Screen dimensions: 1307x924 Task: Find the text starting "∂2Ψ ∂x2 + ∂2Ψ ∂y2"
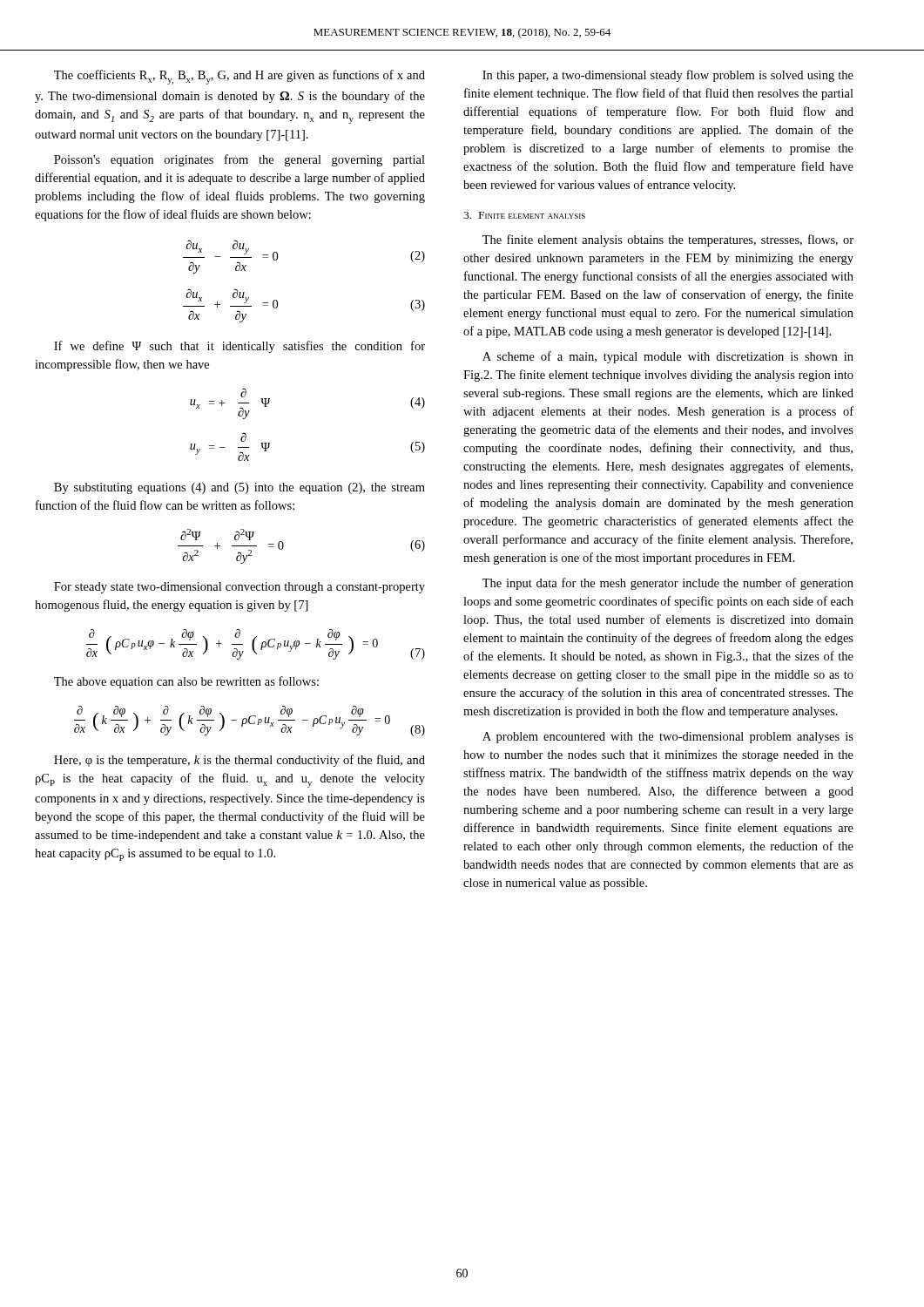pyautogui.click(x=300, y=545)
